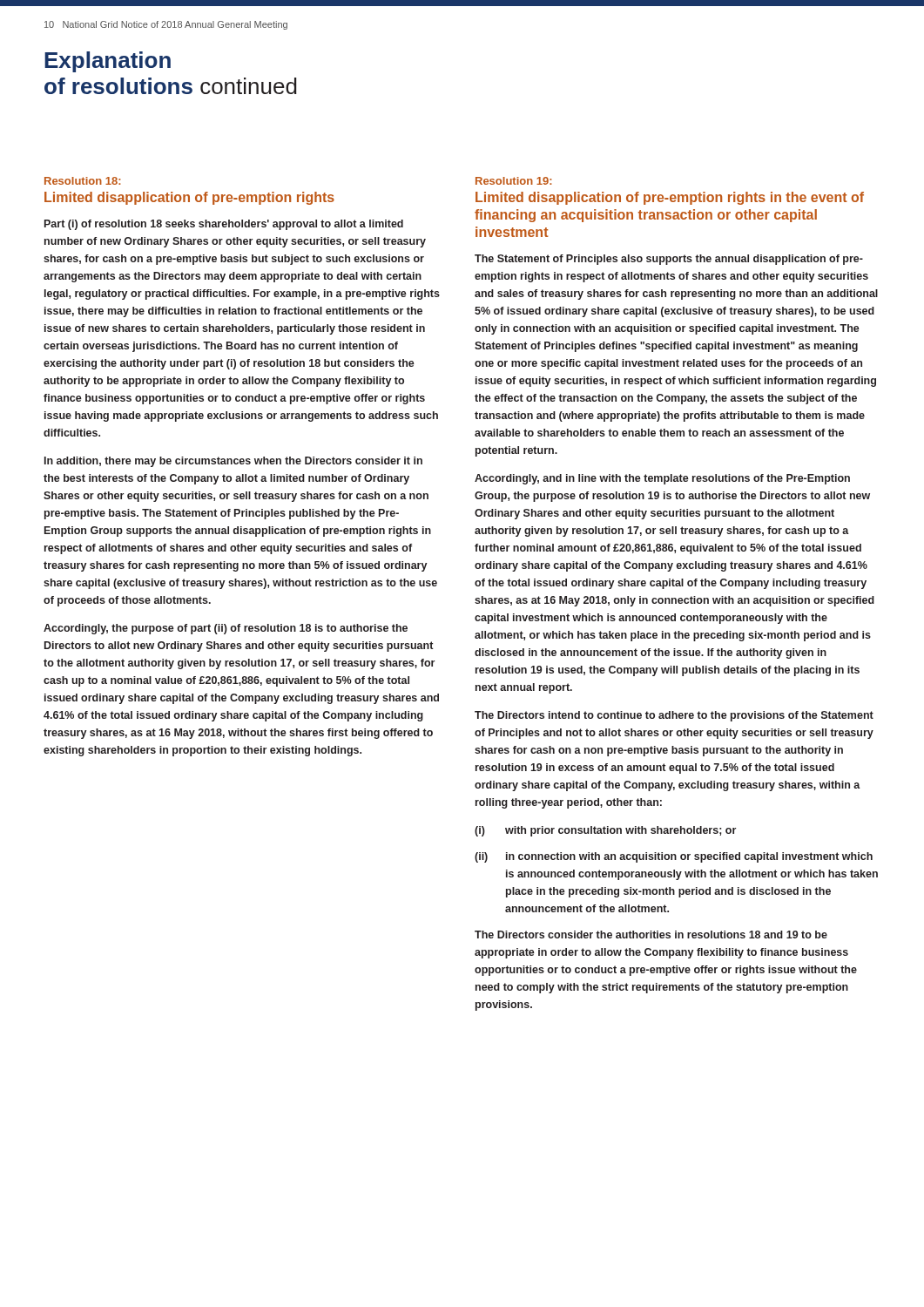Find the section header with the text "Resolution 18:"
Viewport: 924px width, 1307px height.
click(x=83, y=181)
